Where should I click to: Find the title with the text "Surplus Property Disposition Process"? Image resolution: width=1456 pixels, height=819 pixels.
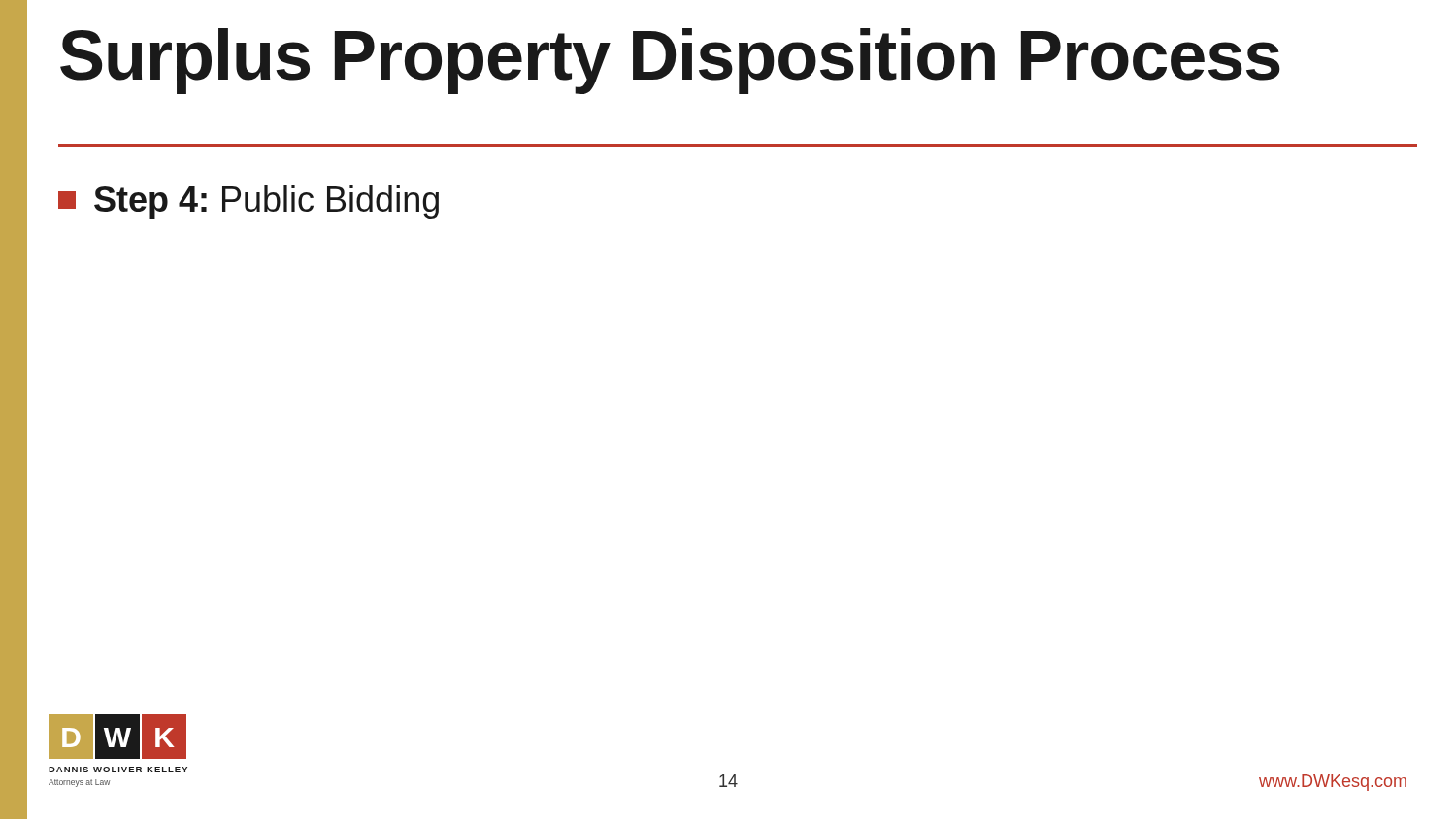pyautogui.click(x=670, y=56)
